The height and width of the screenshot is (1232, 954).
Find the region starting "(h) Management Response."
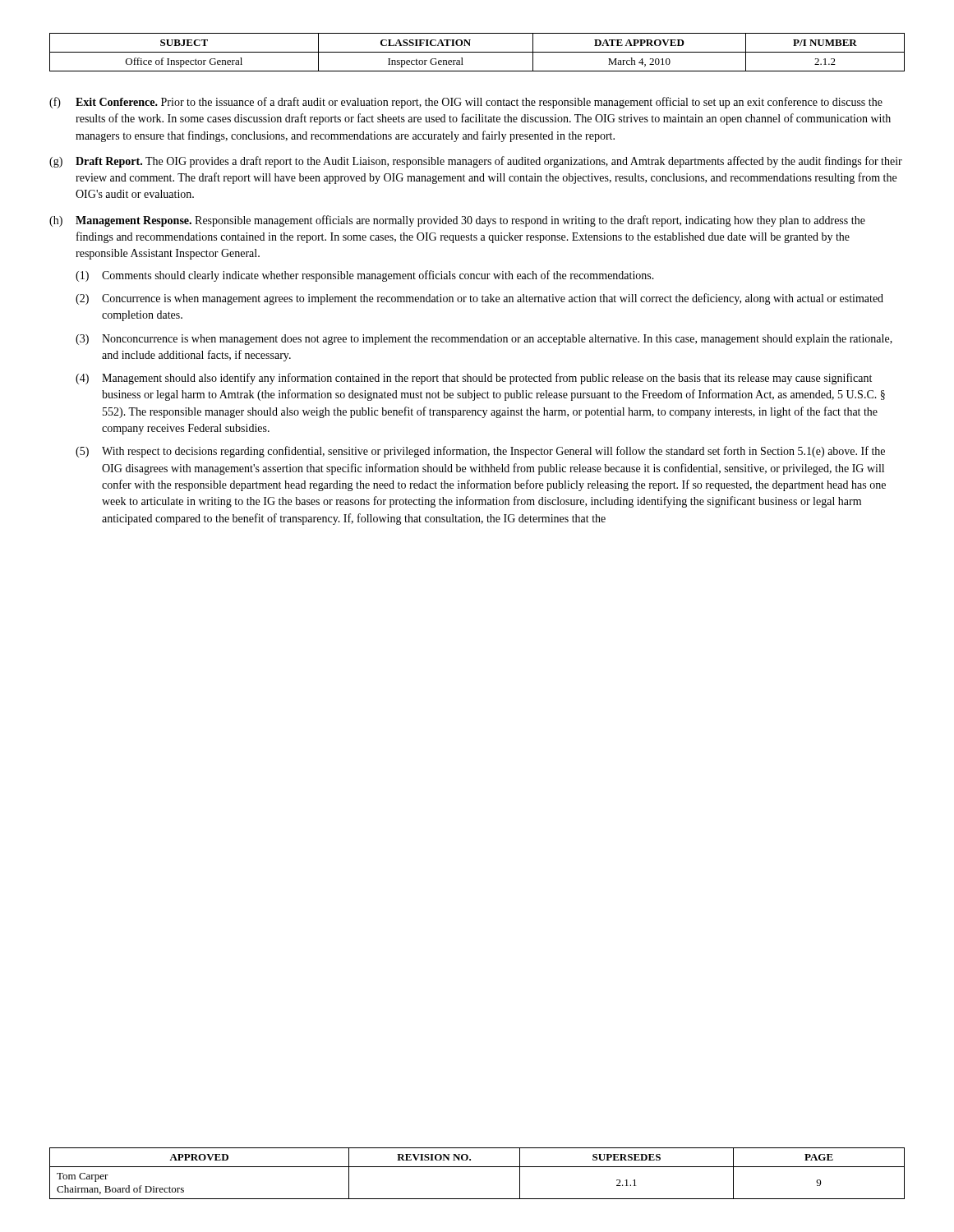[x=477, y=373]
